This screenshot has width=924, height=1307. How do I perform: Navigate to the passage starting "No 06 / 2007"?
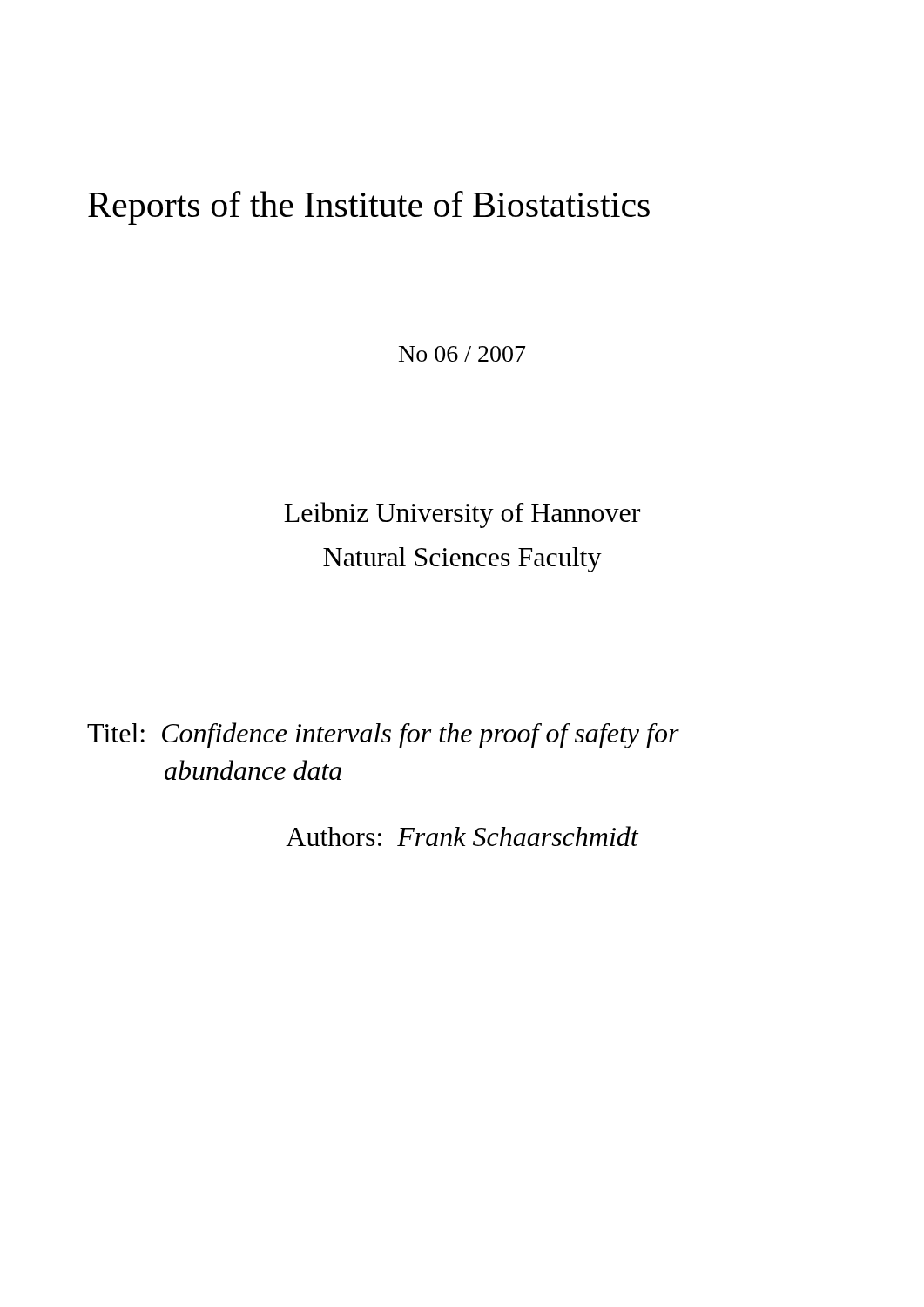click(462, 353)
